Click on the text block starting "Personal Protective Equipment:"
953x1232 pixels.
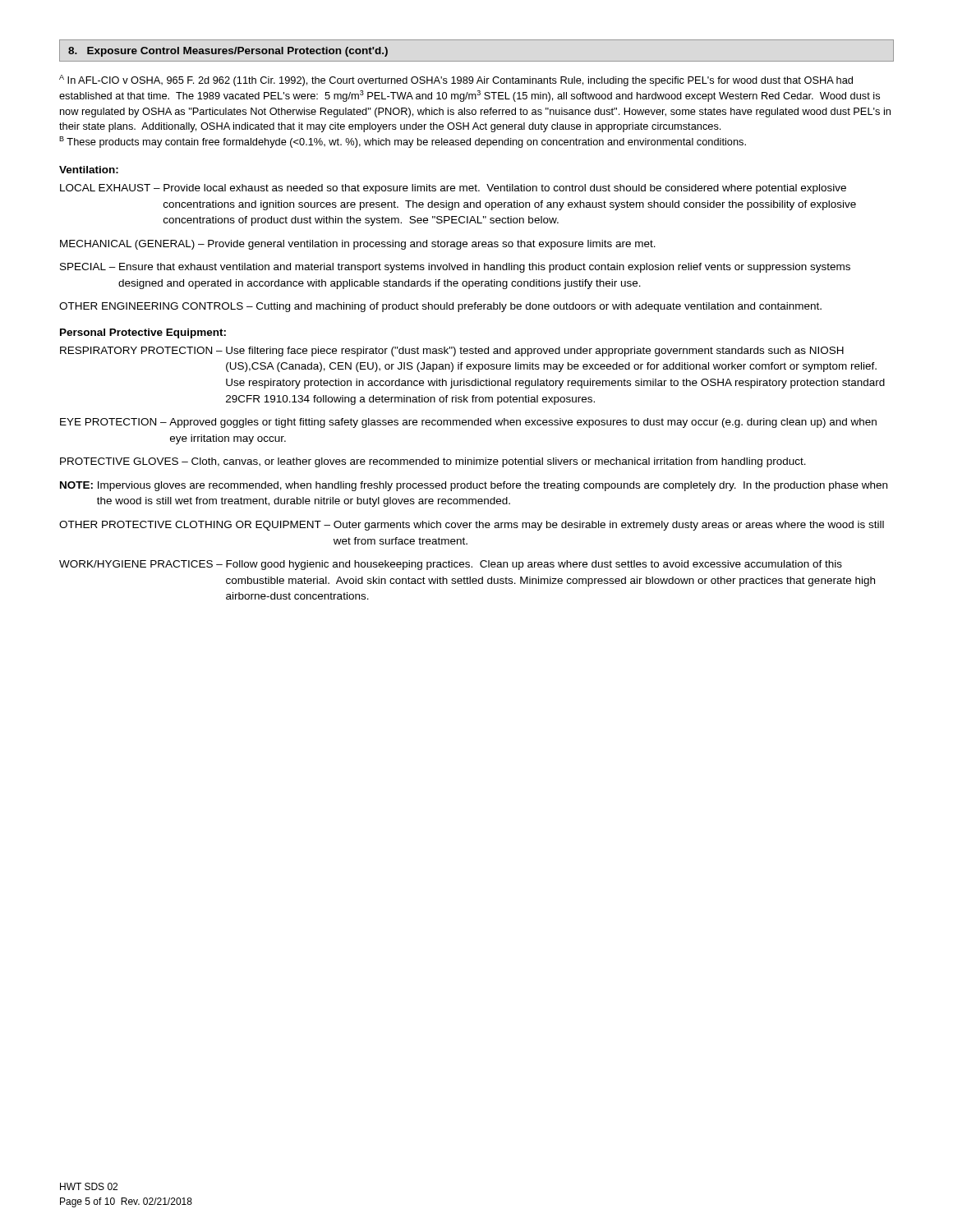[143, 332]
